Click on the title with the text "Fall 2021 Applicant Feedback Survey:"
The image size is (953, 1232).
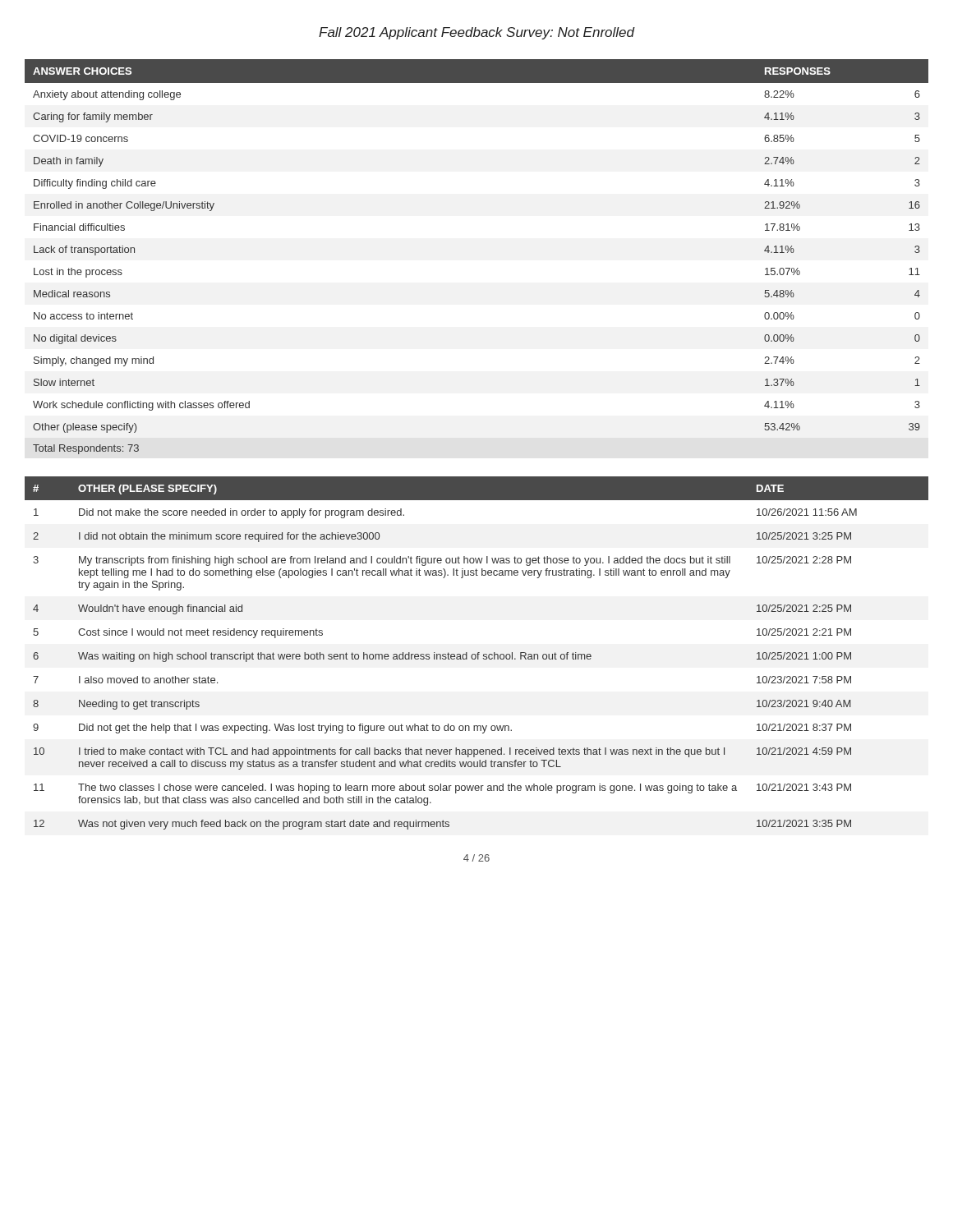[476, 32]
